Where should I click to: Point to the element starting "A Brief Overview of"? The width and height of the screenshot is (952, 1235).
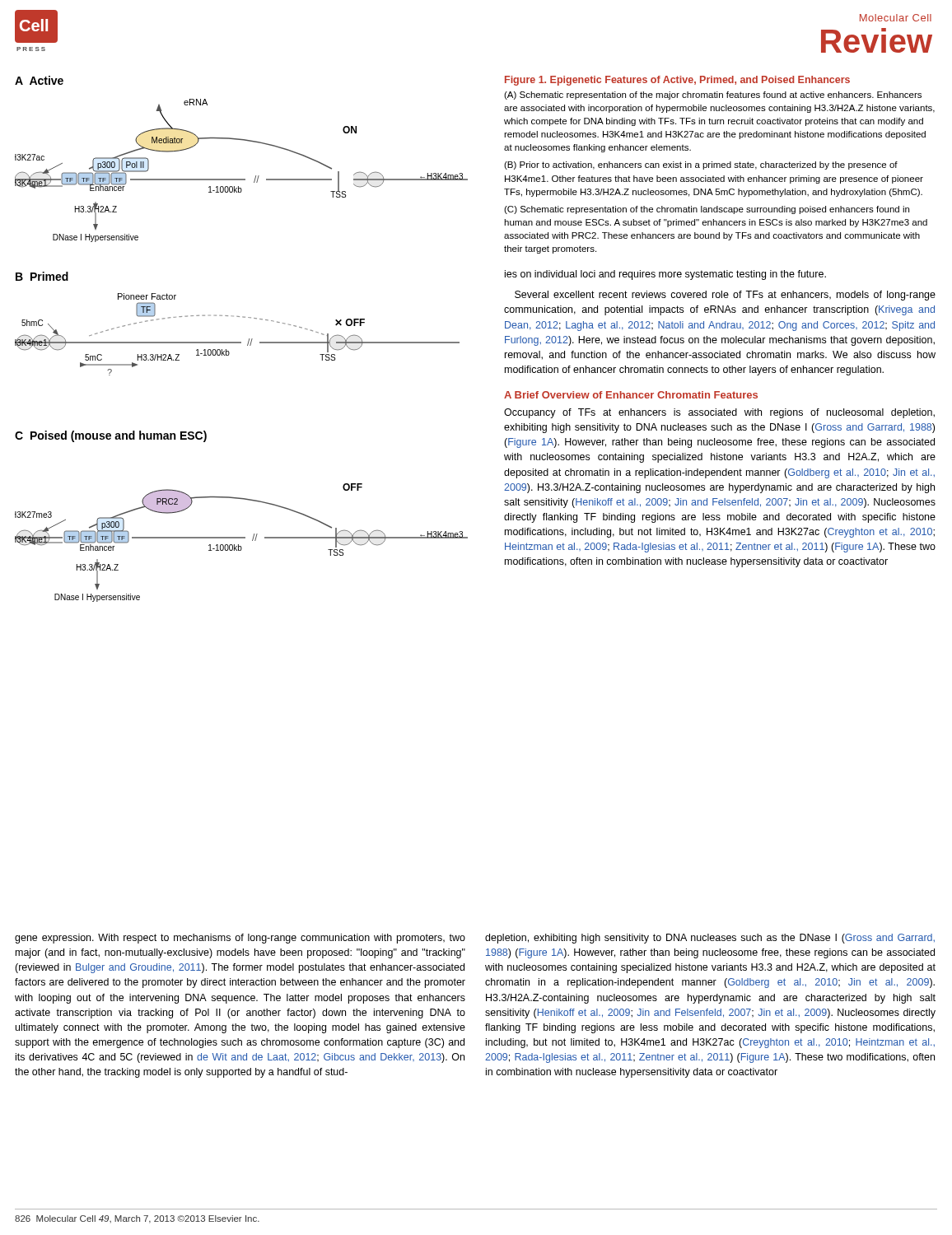click(x=631, y=395)
